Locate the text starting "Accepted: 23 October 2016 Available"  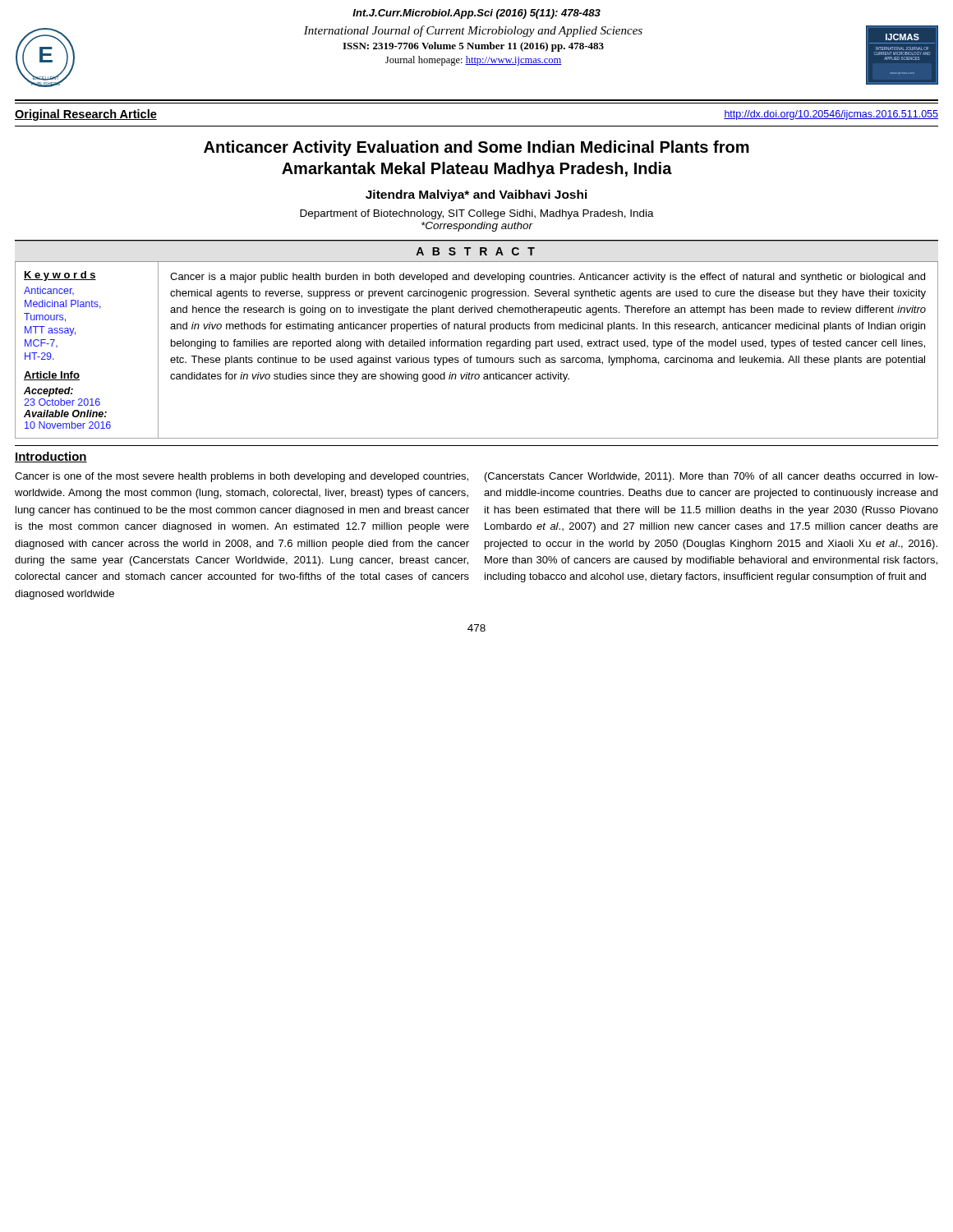(68, 408)
